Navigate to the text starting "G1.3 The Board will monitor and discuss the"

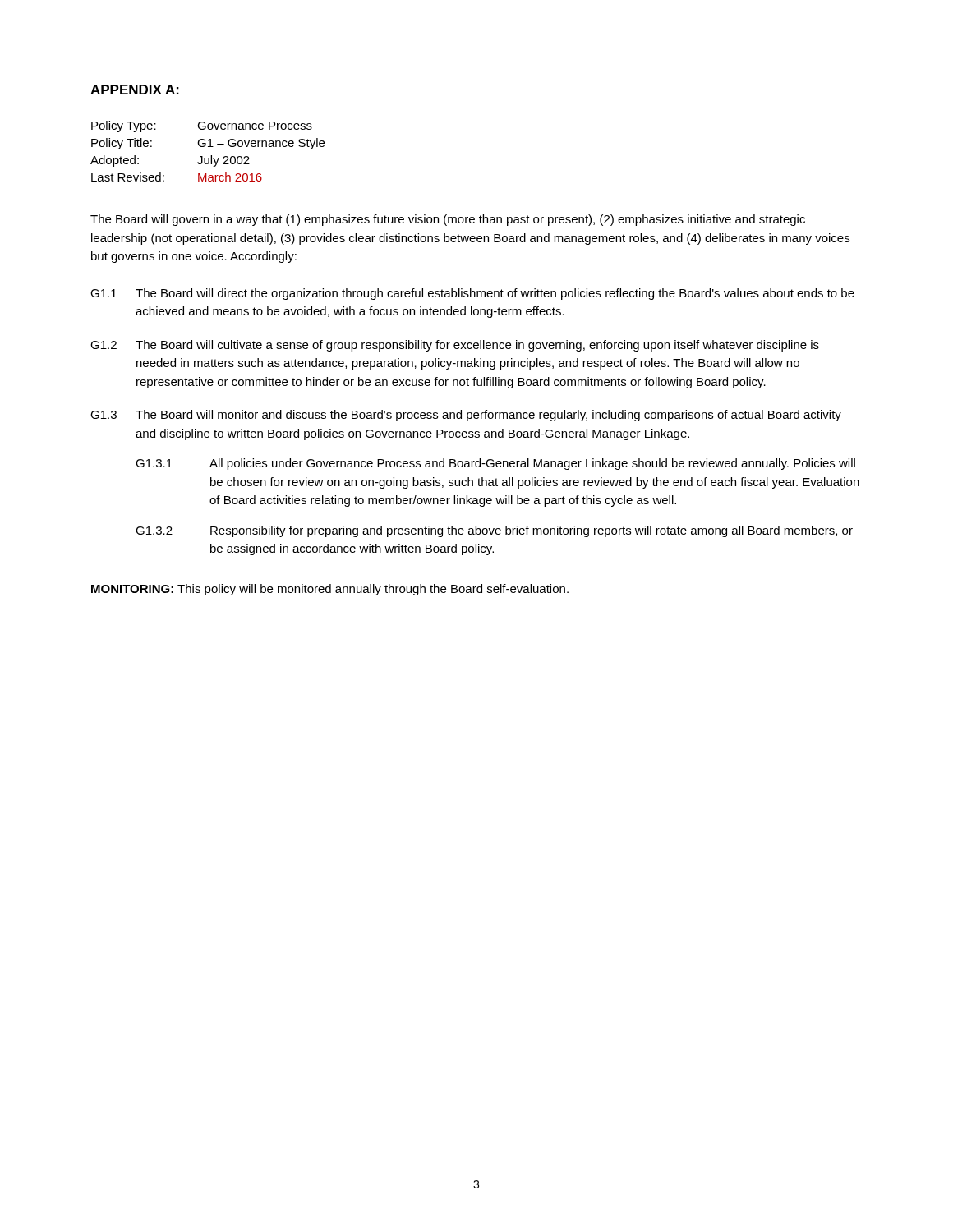pyautogui.click(x=476, y=484)
